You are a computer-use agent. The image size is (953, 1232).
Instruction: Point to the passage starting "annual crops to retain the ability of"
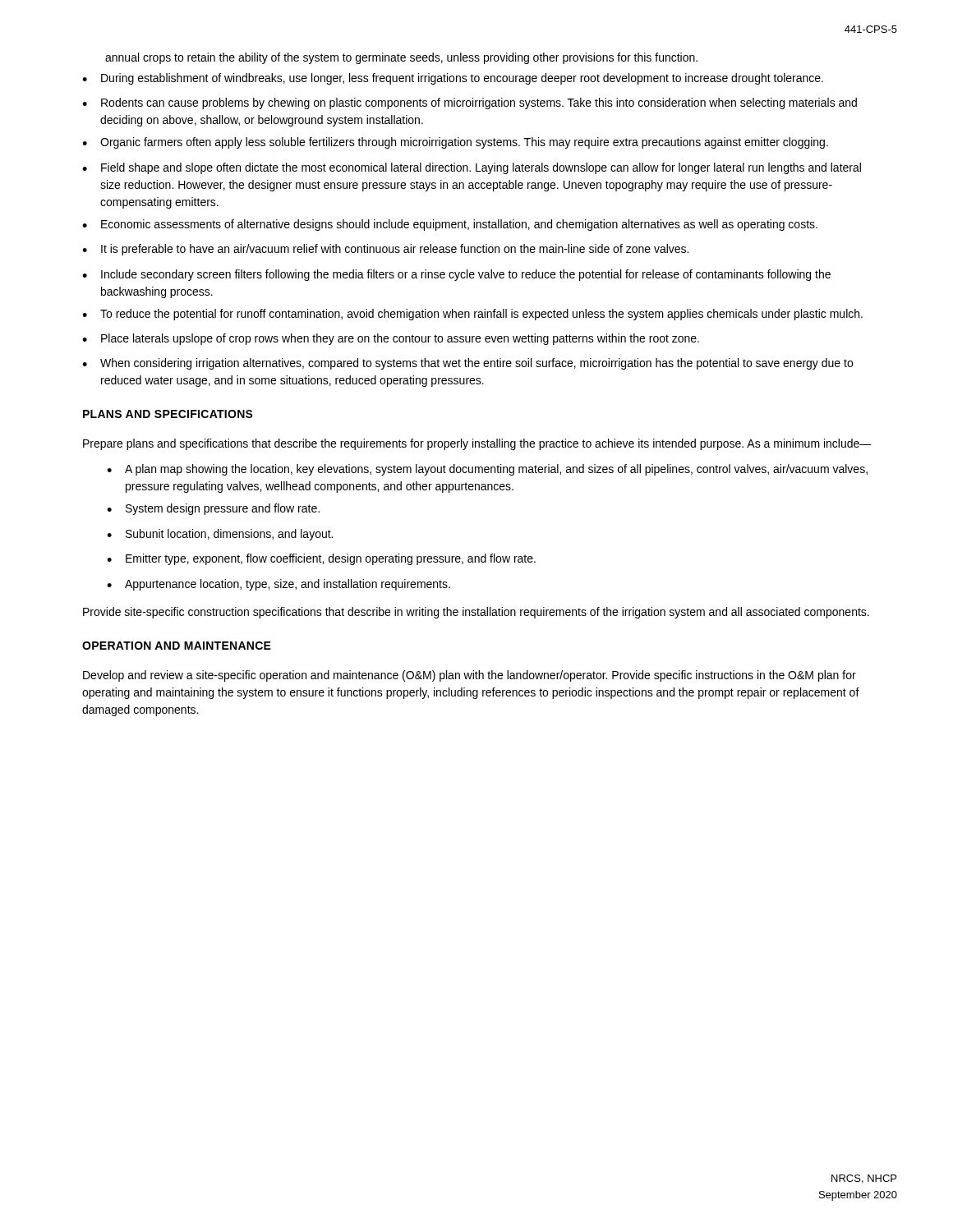pyautogui.click(x=402, y=57)
